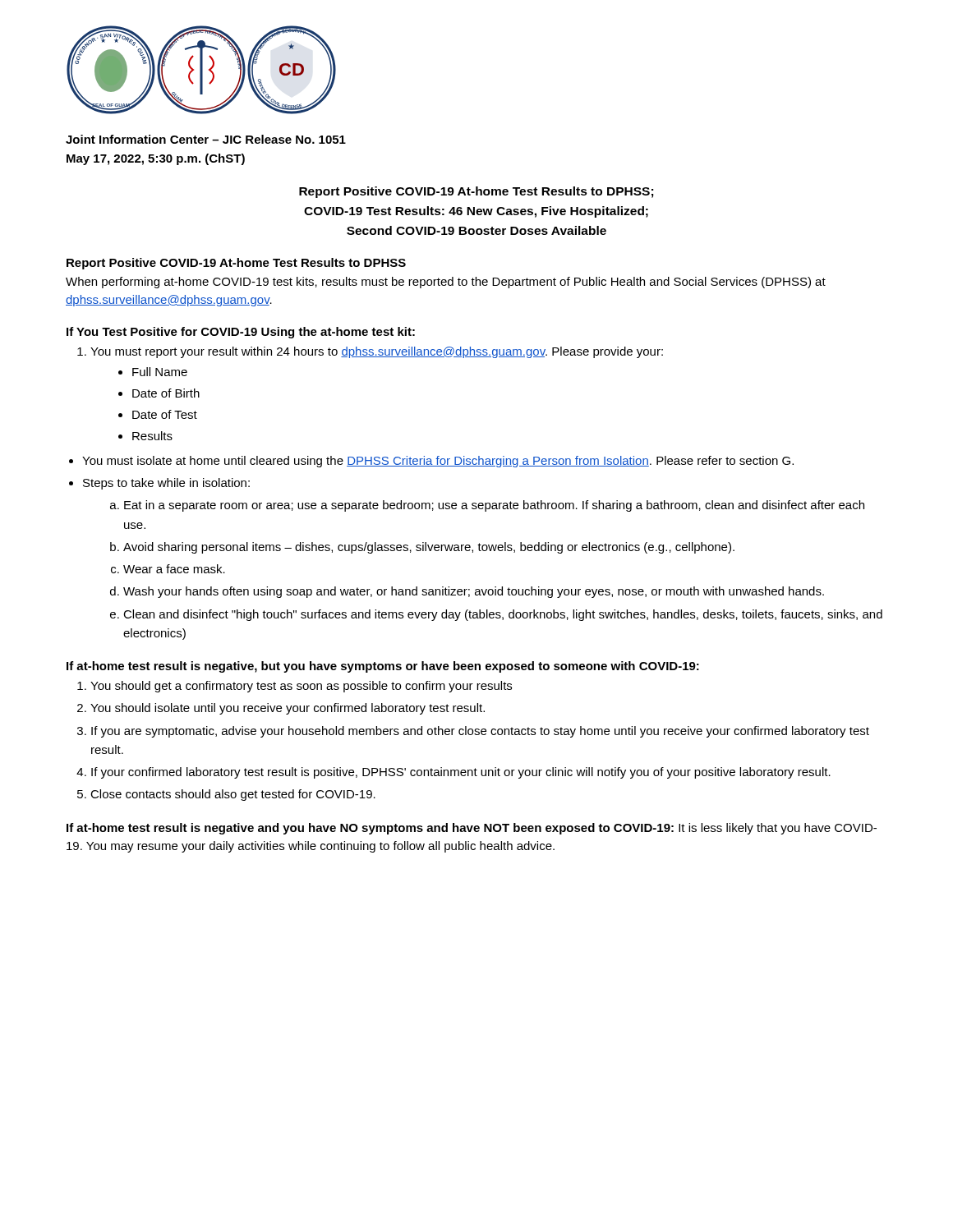Click on the list item that says "Close contacts should also get tested for COVID-19."
The height and width of the screenshot is (1232, 953).
[x=233, y=794]
